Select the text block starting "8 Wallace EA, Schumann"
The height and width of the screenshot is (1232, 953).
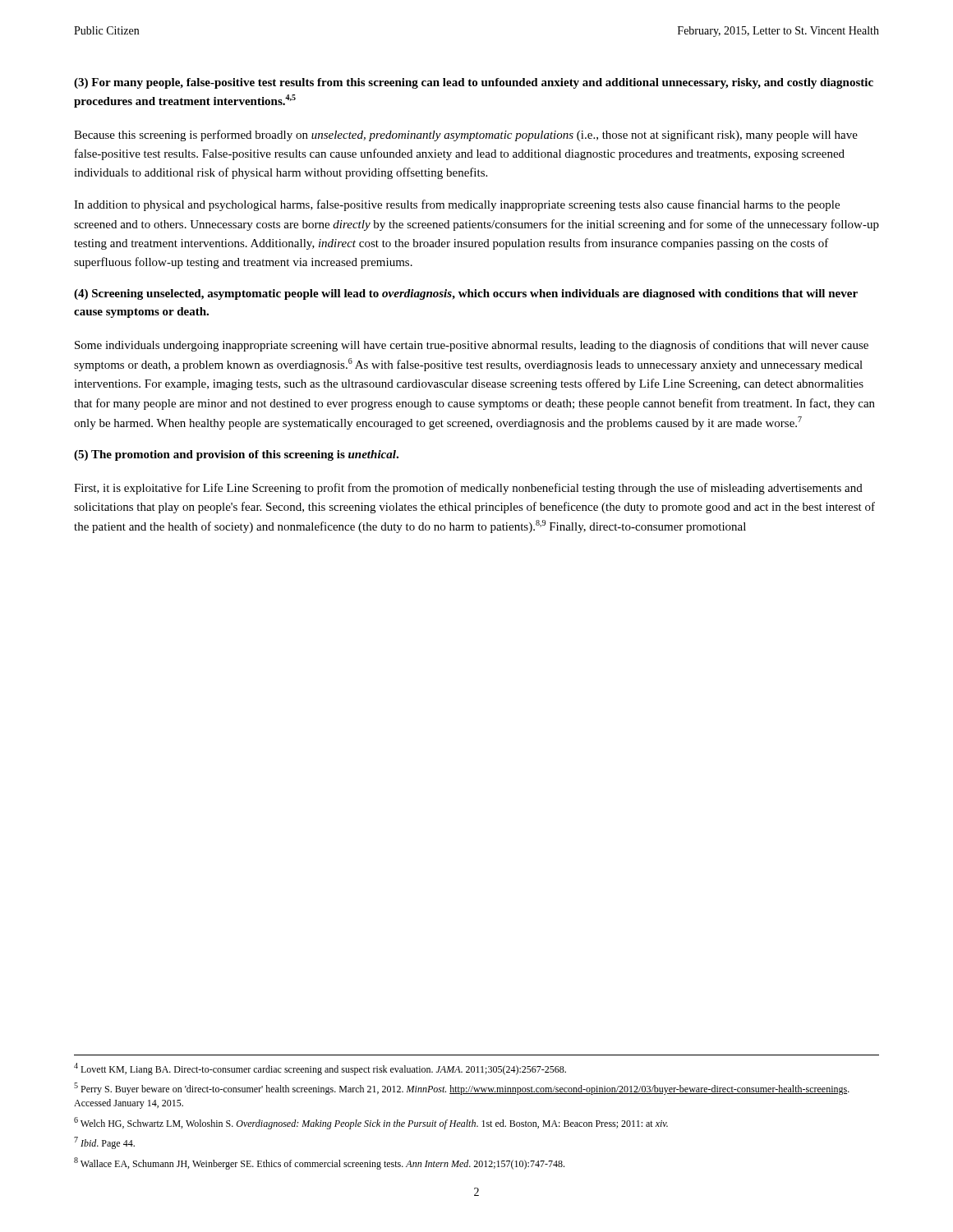pyautogui.click(x=320, y=1162)
